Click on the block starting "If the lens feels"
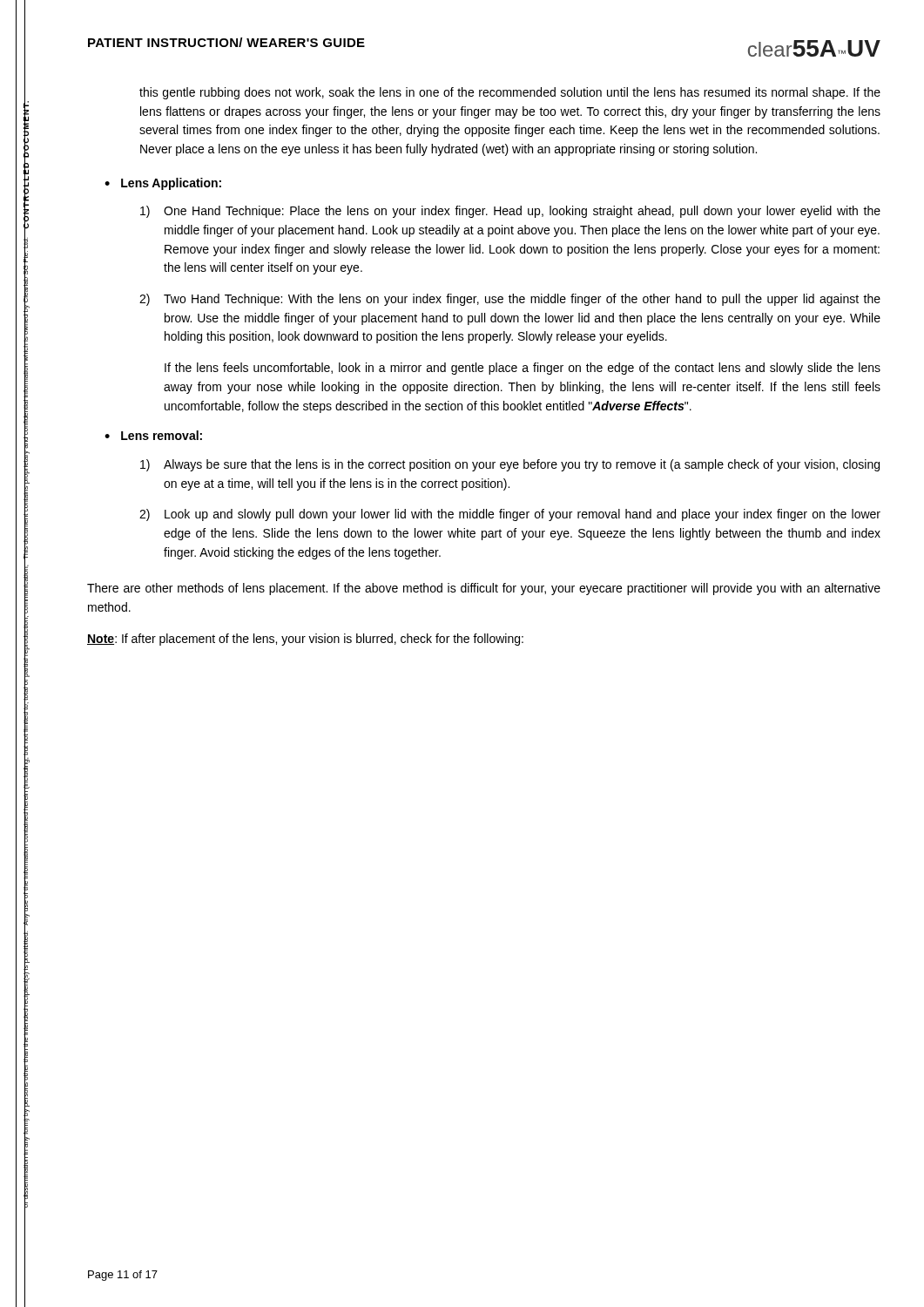 coord(522,387)
